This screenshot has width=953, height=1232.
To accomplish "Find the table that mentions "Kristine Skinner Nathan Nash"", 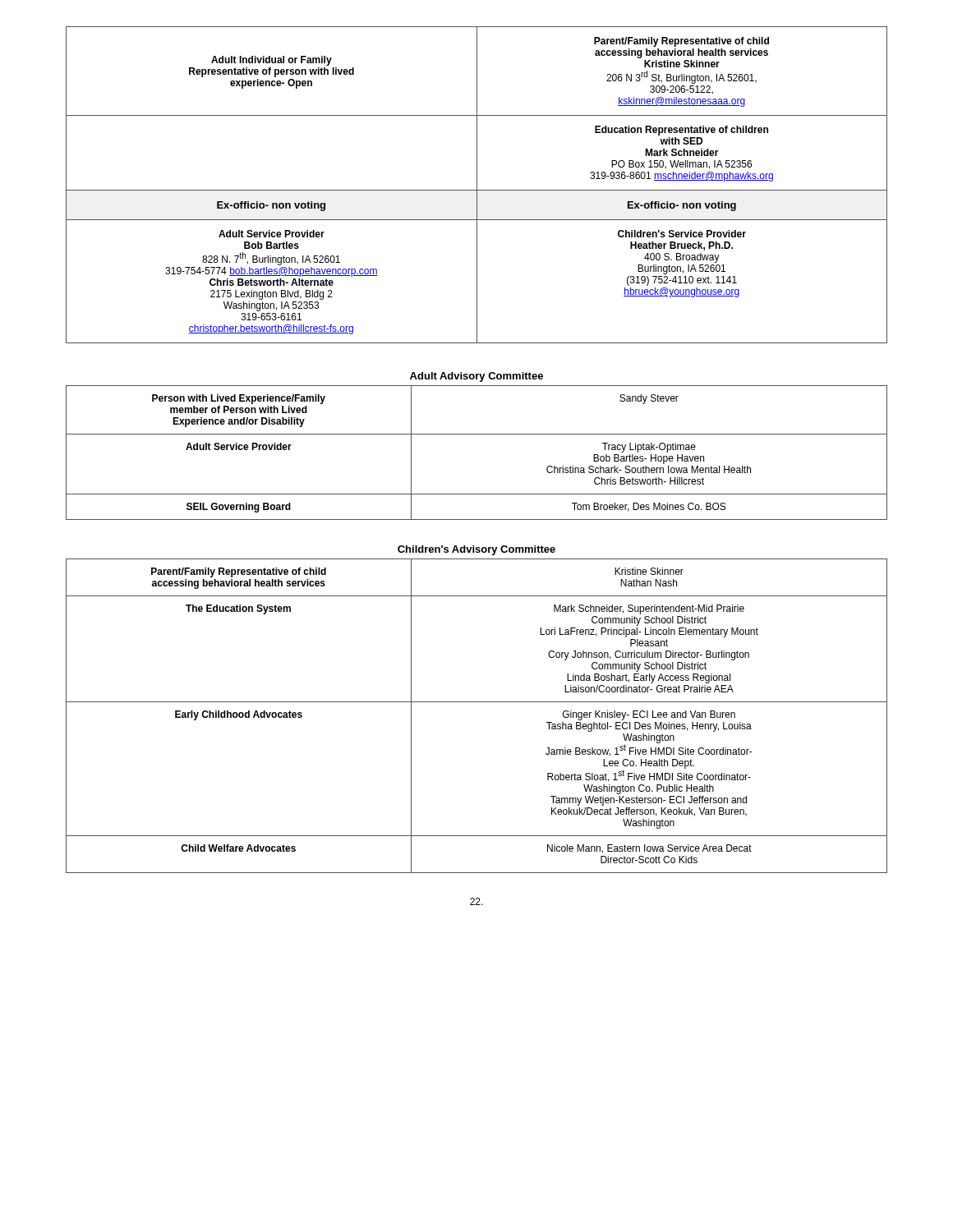I will [476, 716].
